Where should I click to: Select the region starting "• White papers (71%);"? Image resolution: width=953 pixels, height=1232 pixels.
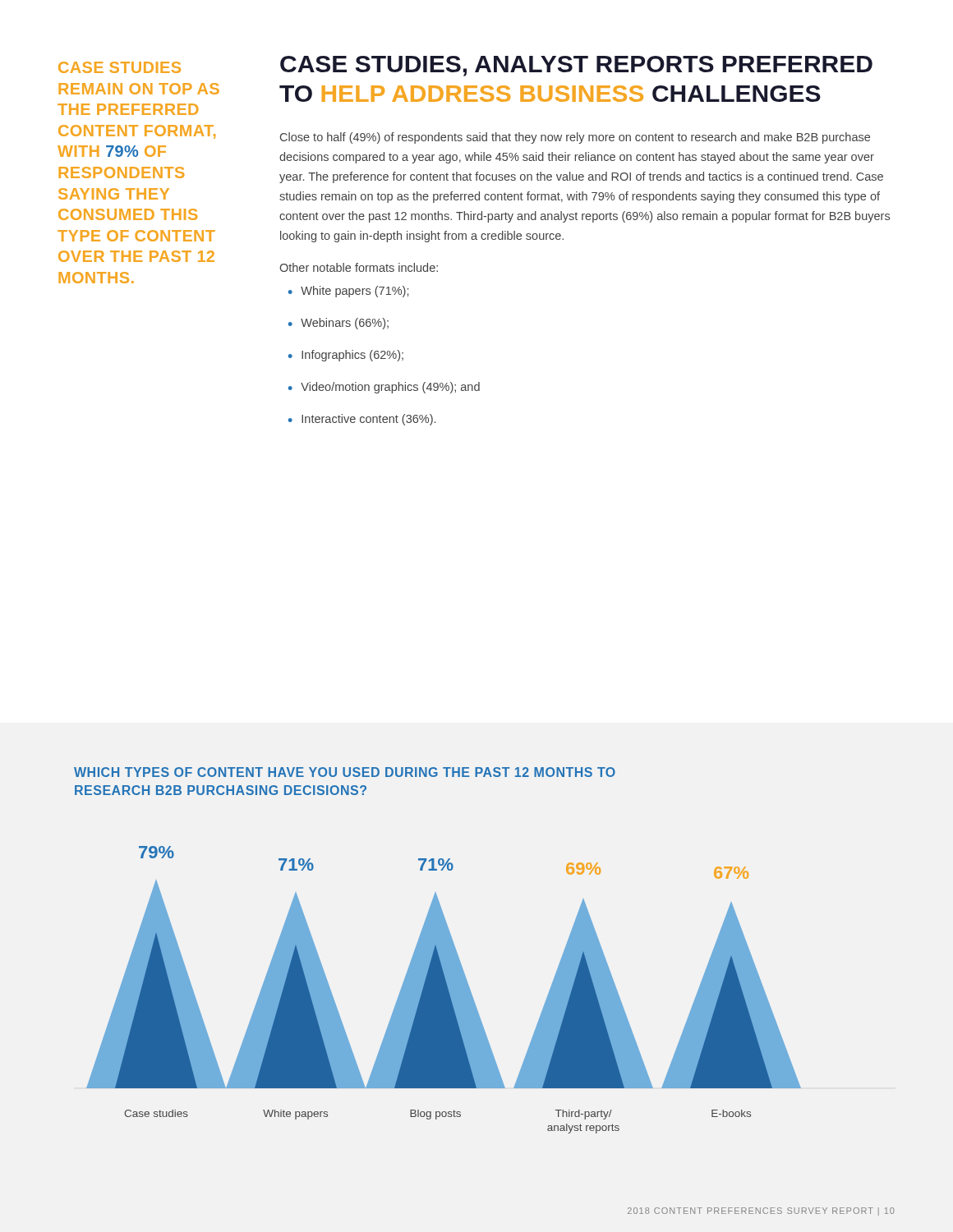pos(349,292)
